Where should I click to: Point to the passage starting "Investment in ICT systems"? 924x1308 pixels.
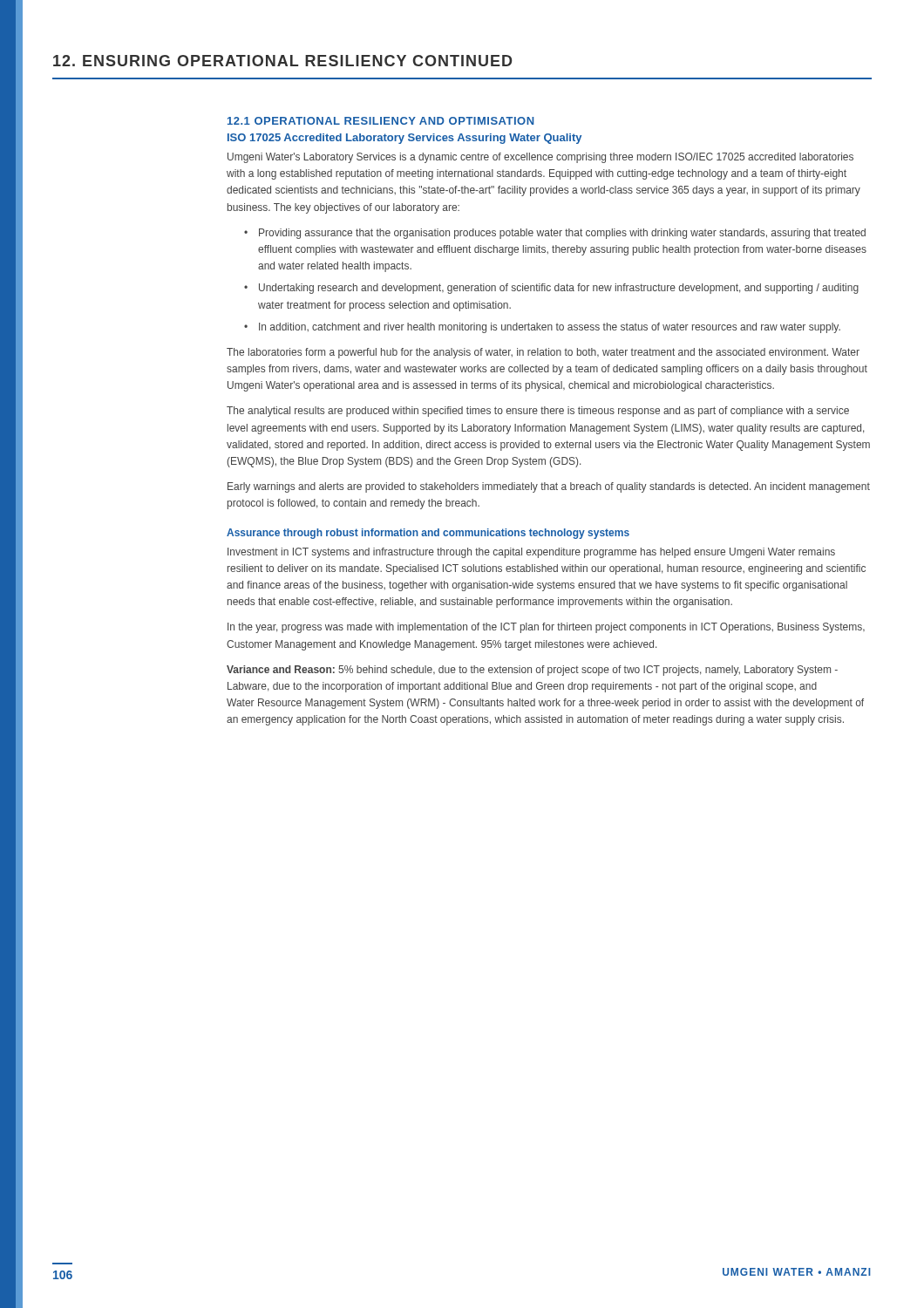(x=546, y=577)
